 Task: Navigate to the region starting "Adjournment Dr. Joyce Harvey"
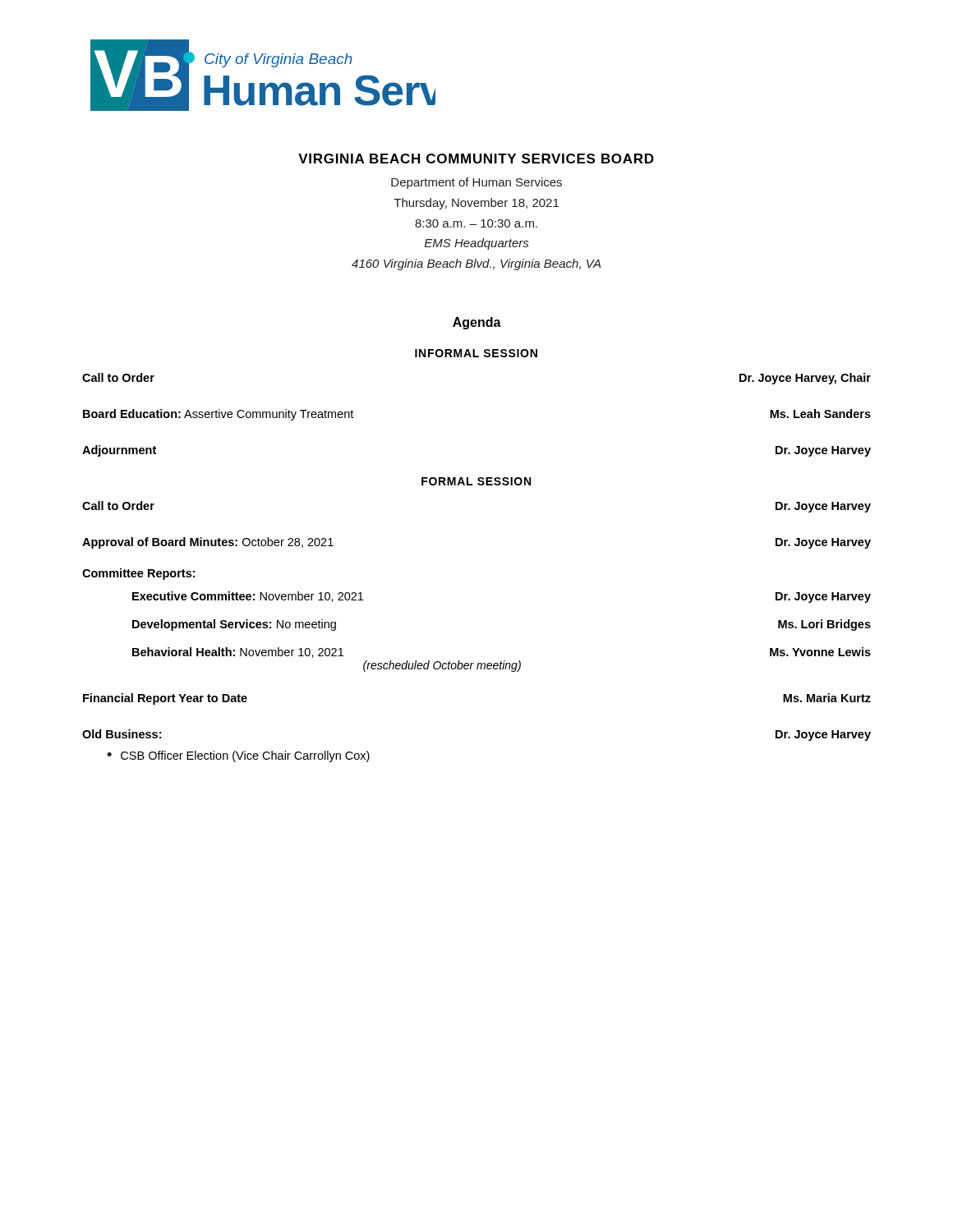point(122,451)
